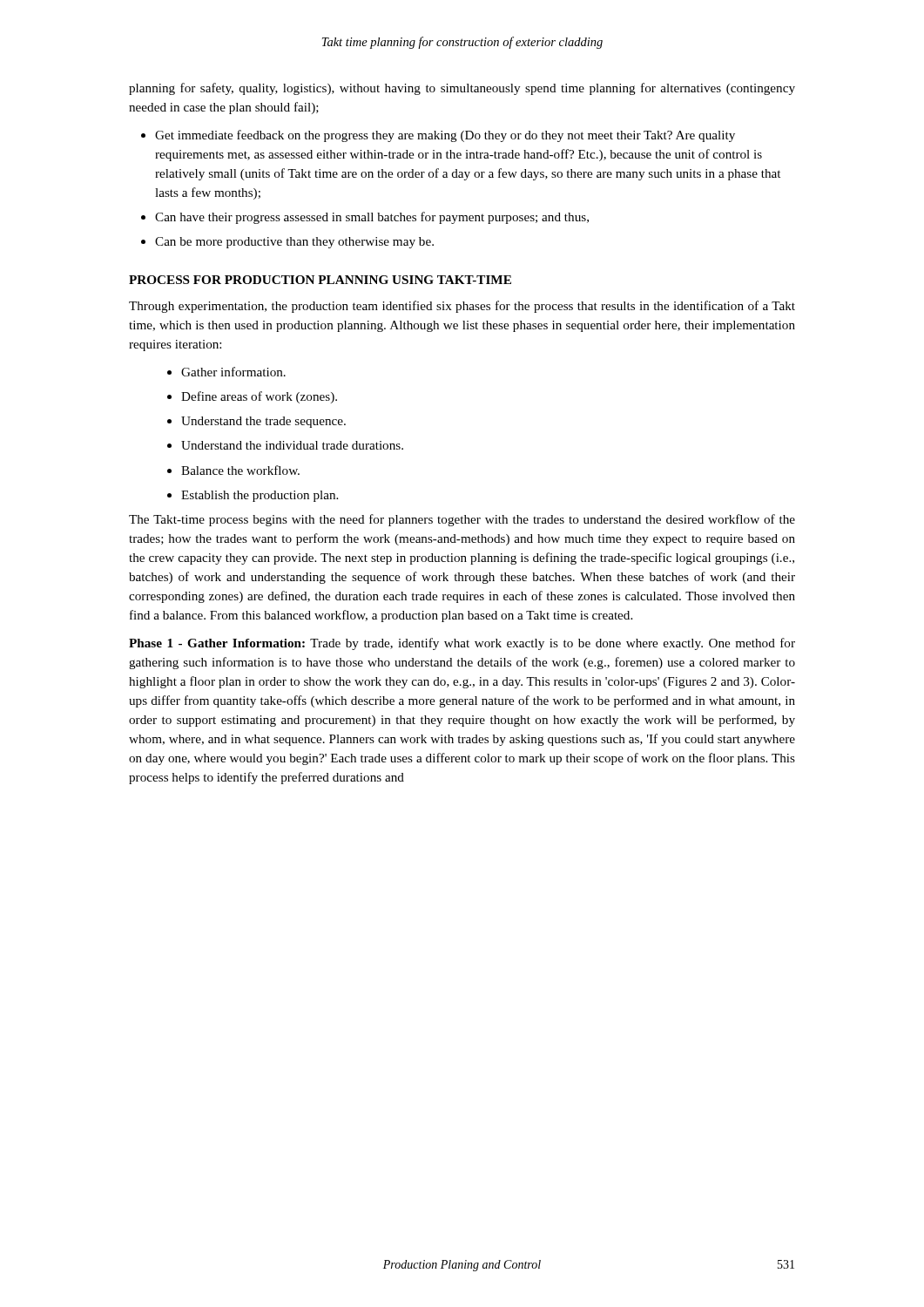The width and height of the screenshot is (924, 1307).
Task: Select the text block with the text "Through experimentation, the production team identified six"
Action: click(462, 325)
